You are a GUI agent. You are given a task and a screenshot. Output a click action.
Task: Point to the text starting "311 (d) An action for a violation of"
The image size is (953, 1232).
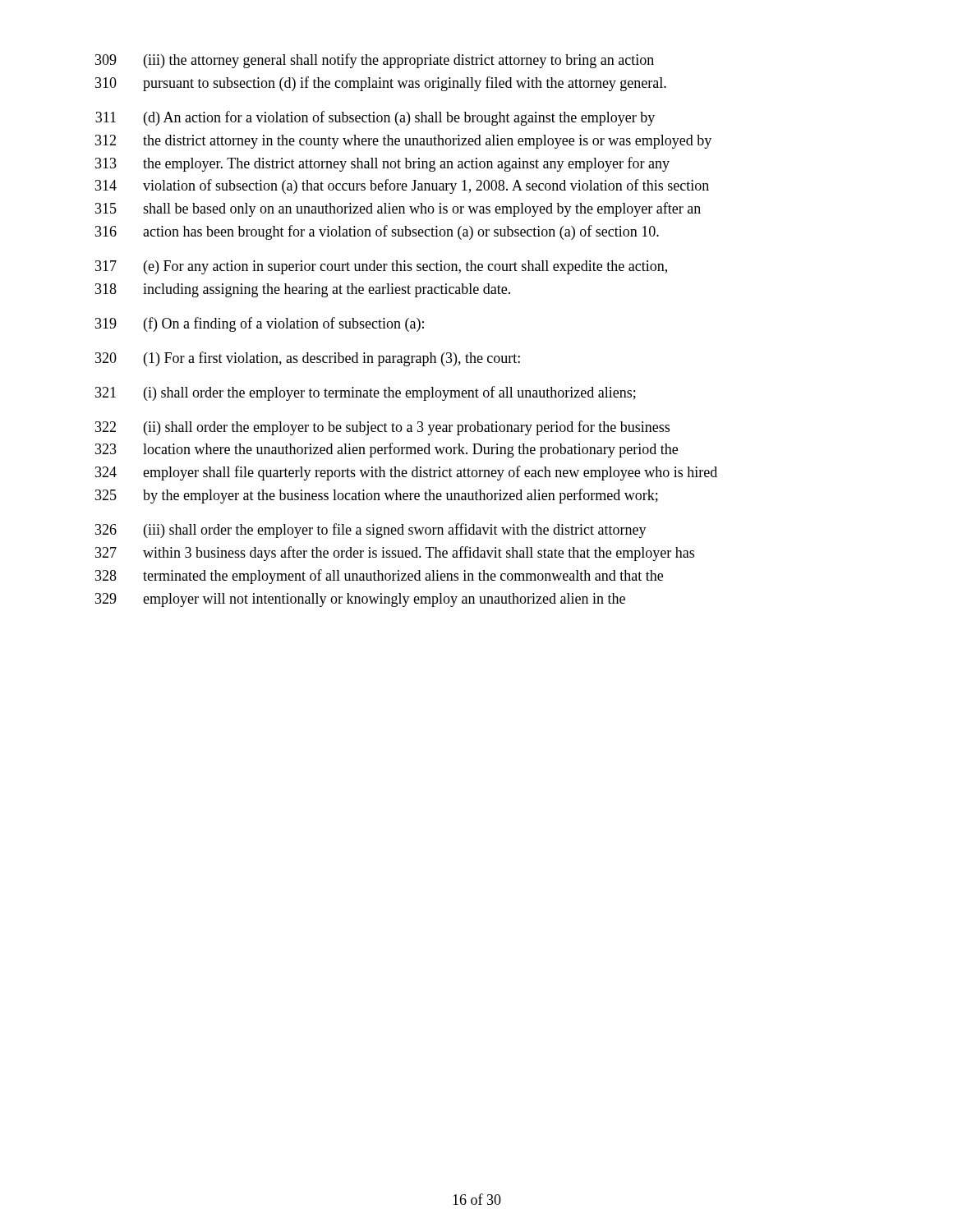[476, 118]
